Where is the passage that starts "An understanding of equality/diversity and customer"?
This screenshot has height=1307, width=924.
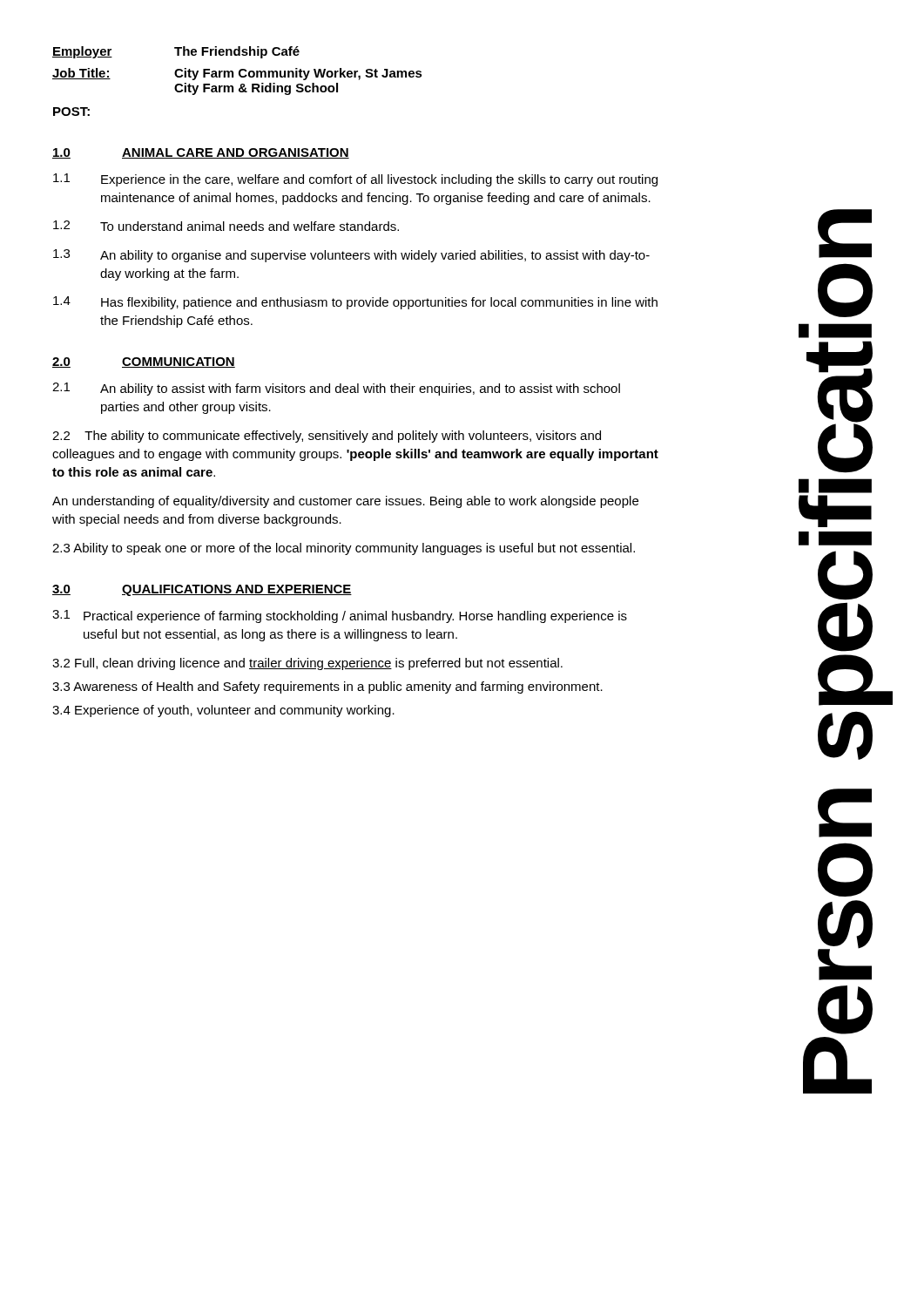[x=346, y=510]
